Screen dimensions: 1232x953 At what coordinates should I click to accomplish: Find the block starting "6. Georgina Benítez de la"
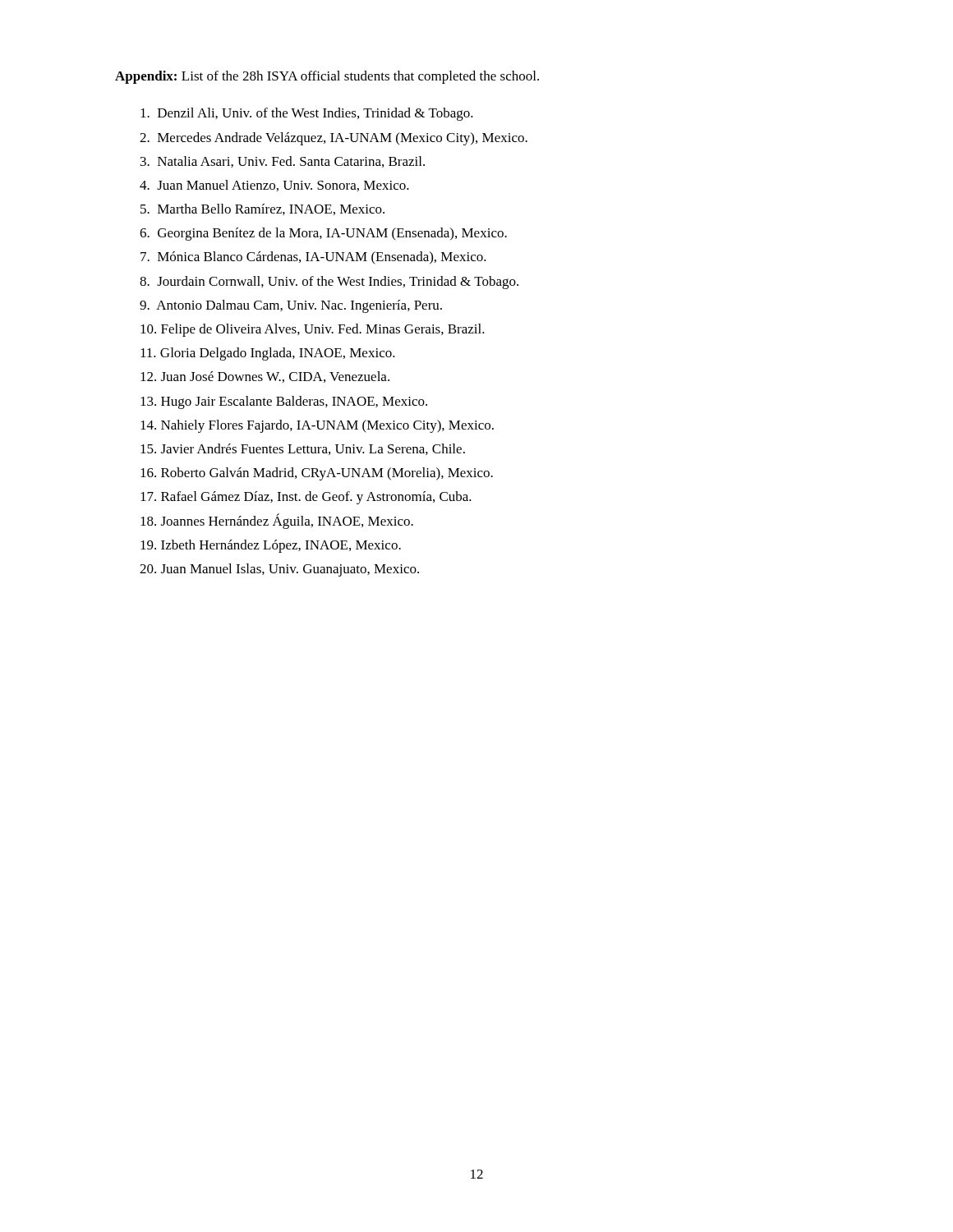(x=324, y=233)
